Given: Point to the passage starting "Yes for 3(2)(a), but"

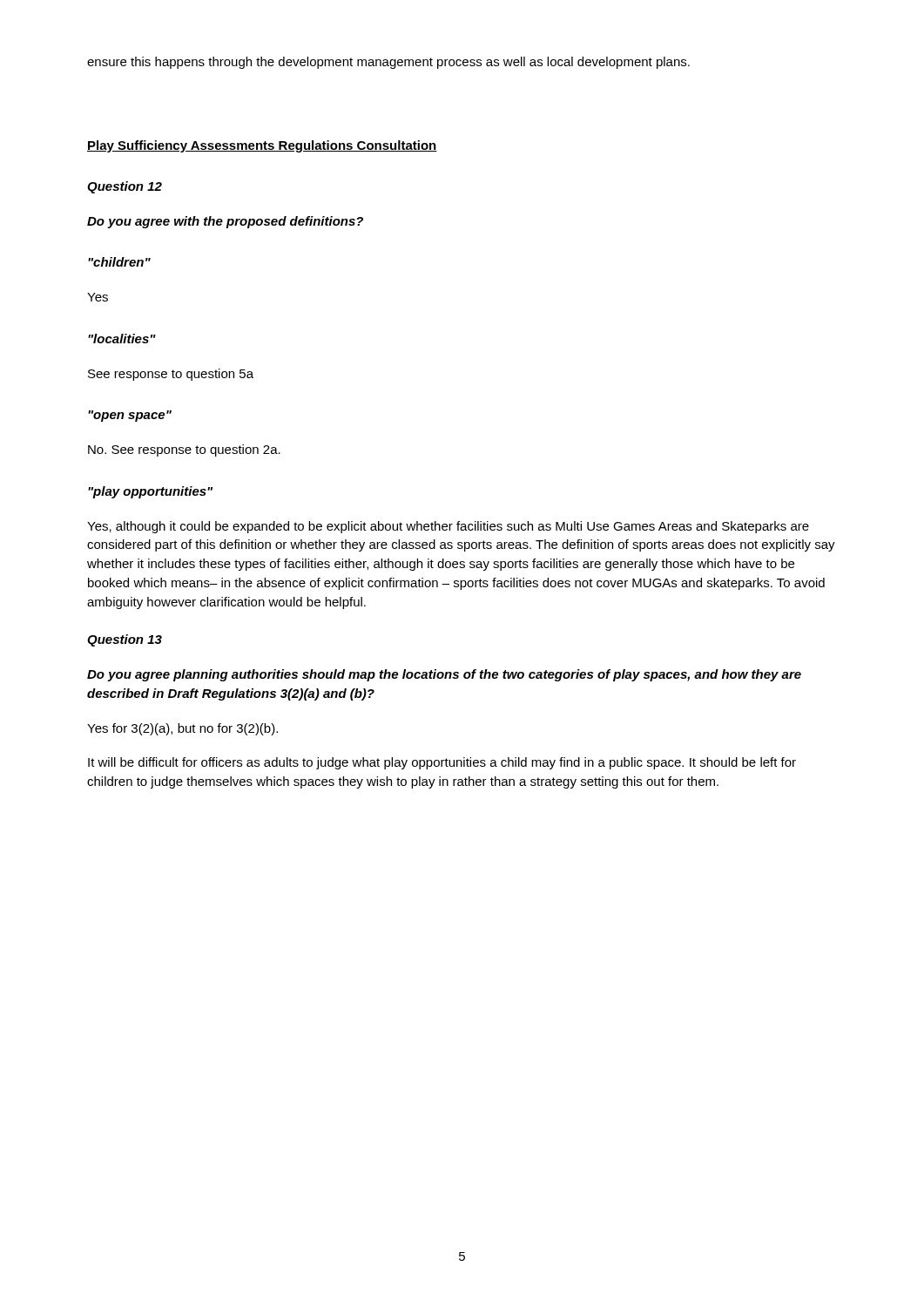Looking at the screenshot, I should point(183,728).
